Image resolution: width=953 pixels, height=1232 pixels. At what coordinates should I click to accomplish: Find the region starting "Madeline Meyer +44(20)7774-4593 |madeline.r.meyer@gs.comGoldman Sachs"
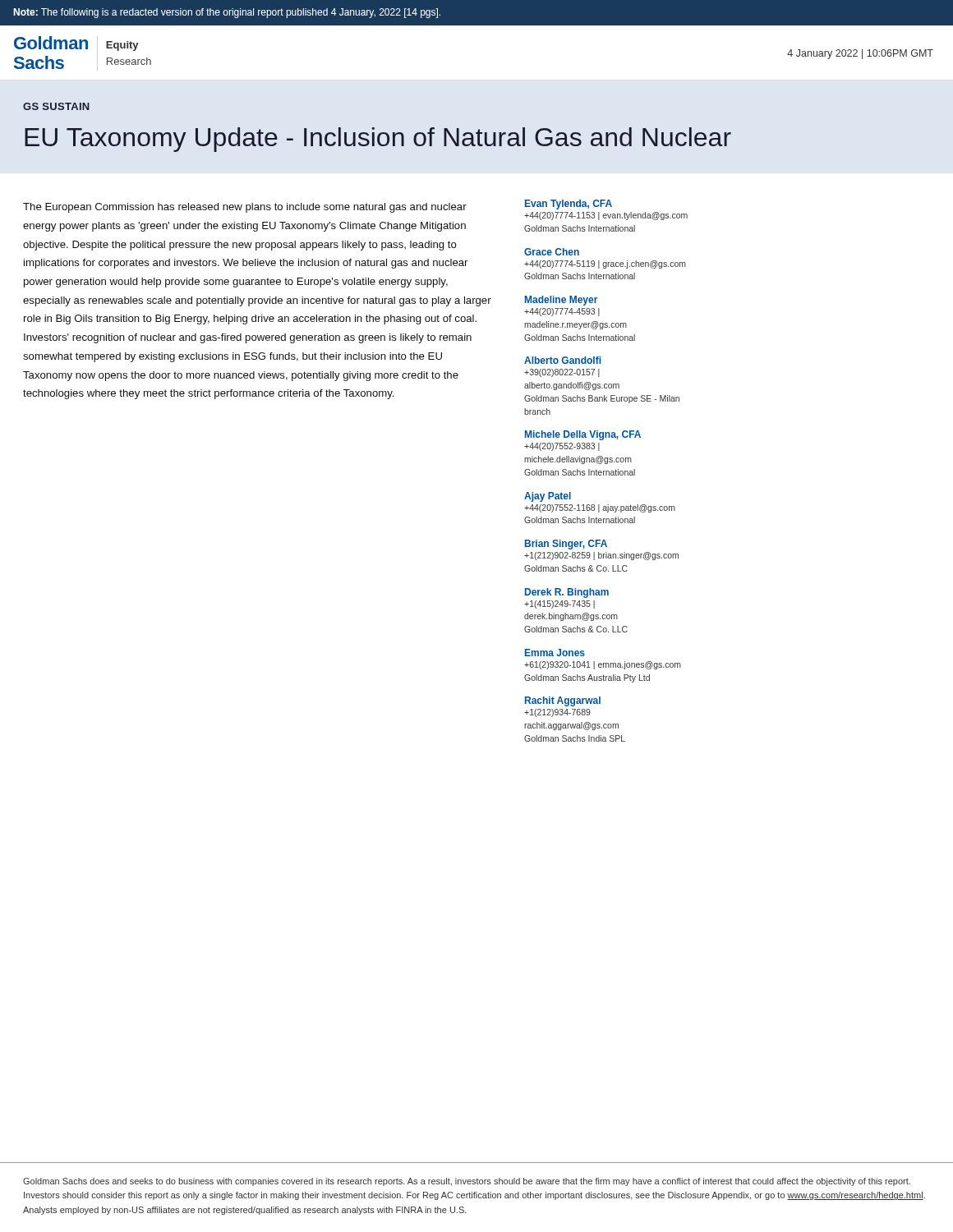[561, 301]
